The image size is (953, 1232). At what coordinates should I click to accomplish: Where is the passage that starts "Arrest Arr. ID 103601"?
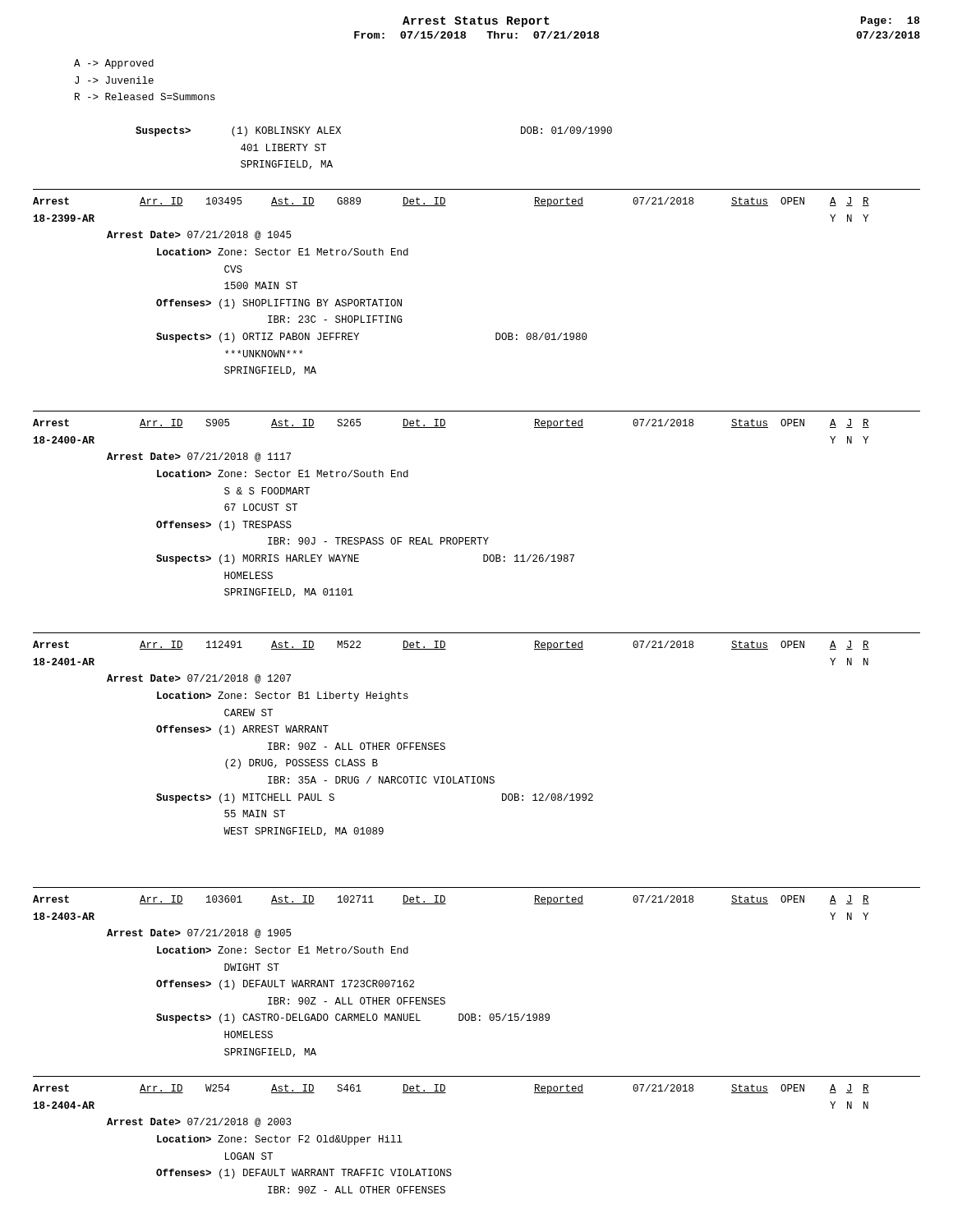[48, 900]
